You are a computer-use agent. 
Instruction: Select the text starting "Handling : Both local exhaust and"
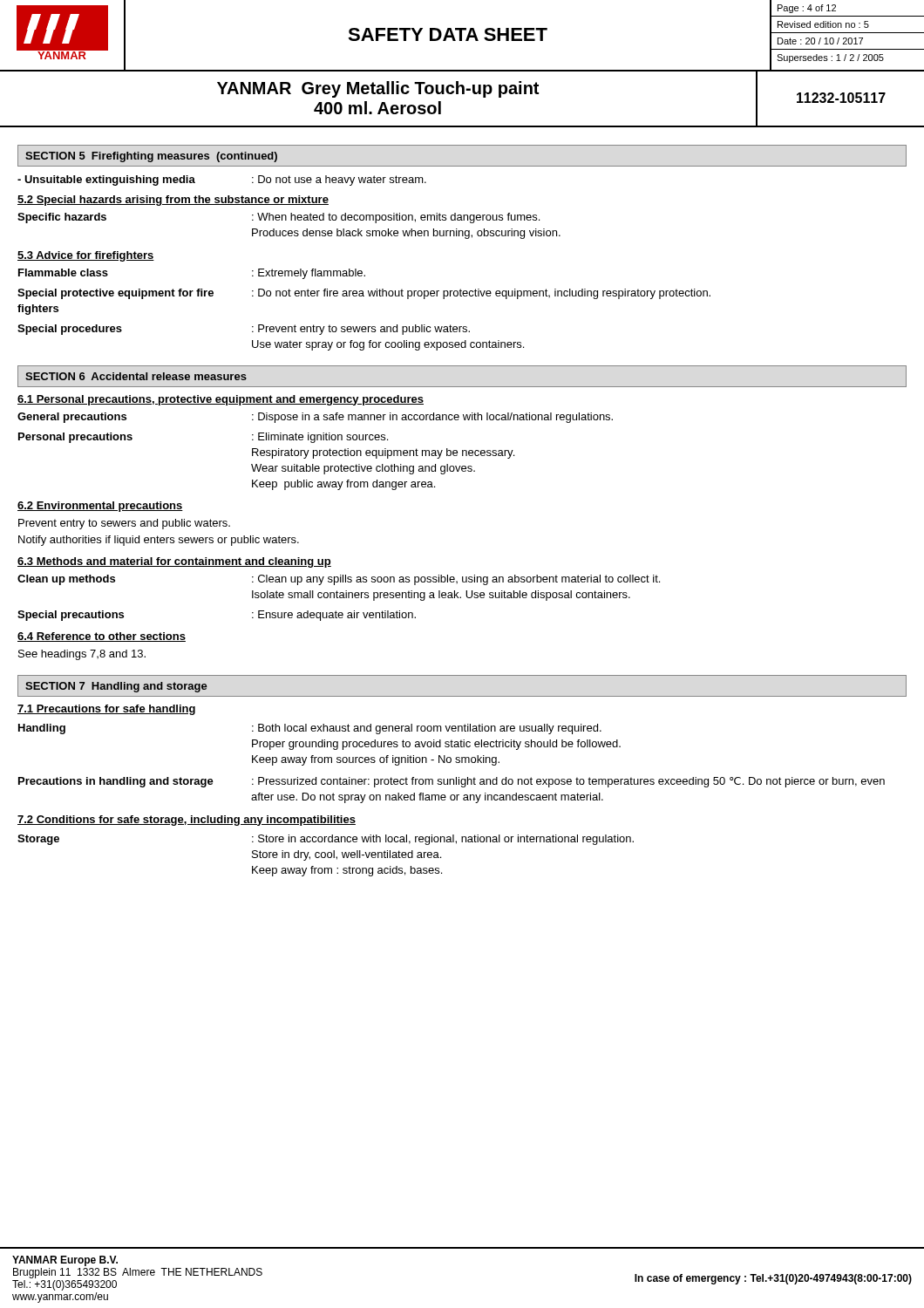[462, 744]
